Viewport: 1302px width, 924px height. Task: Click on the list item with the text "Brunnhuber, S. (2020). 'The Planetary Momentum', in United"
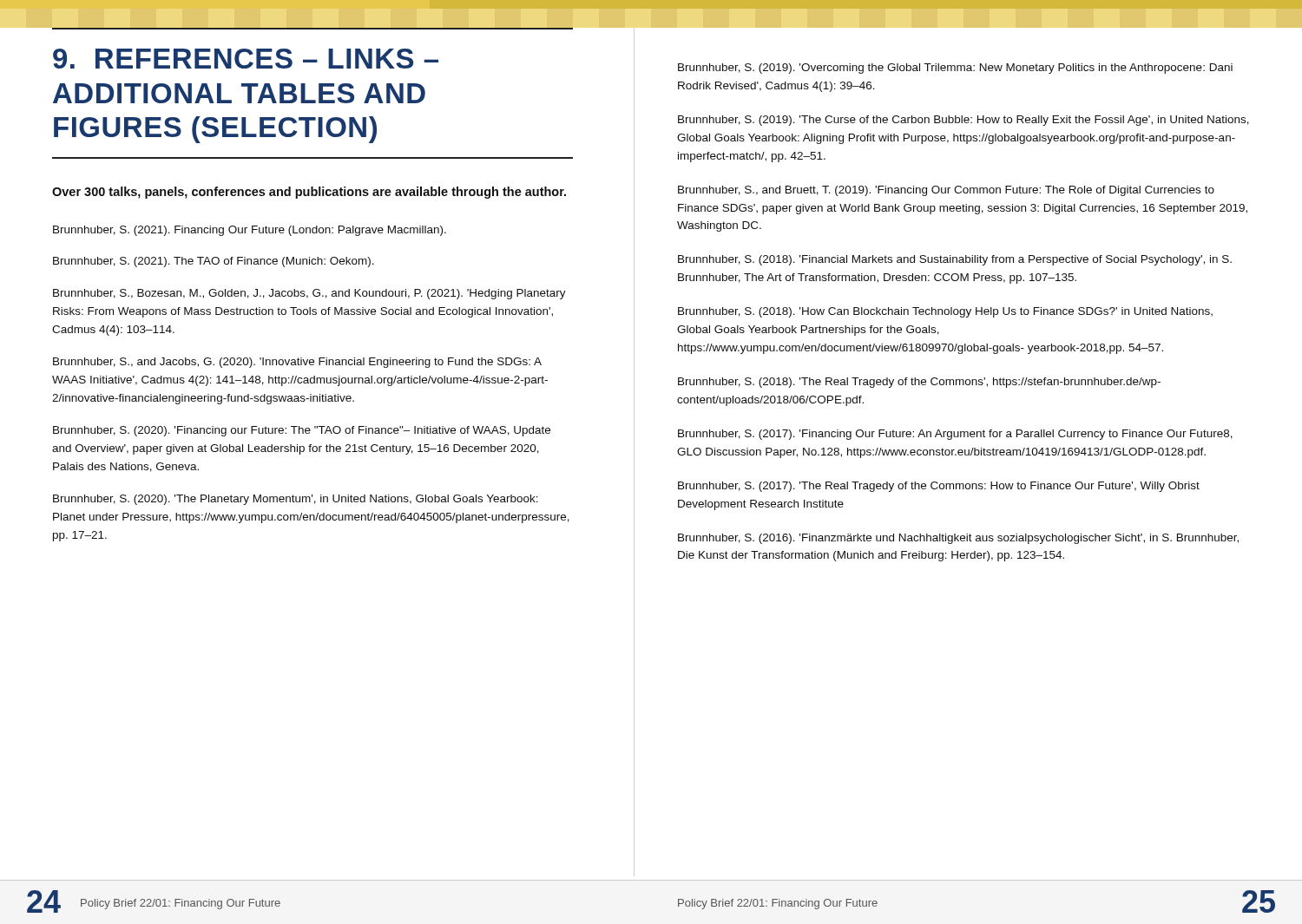tap(311, 516)
